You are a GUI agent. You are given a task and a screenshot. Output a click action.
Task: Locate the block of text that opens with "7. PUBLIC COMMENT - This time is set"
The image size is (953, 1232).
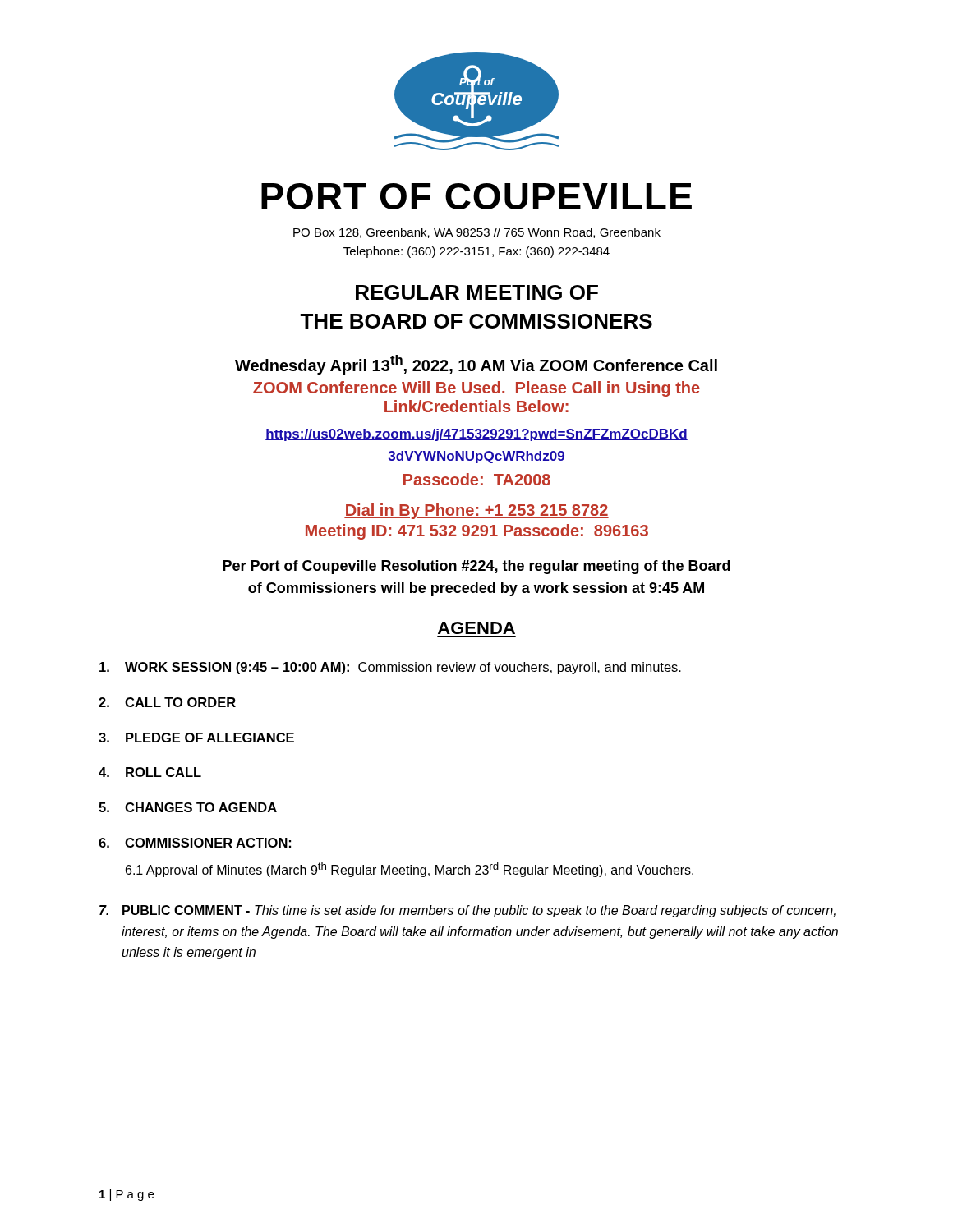click(x=476, y=932)
